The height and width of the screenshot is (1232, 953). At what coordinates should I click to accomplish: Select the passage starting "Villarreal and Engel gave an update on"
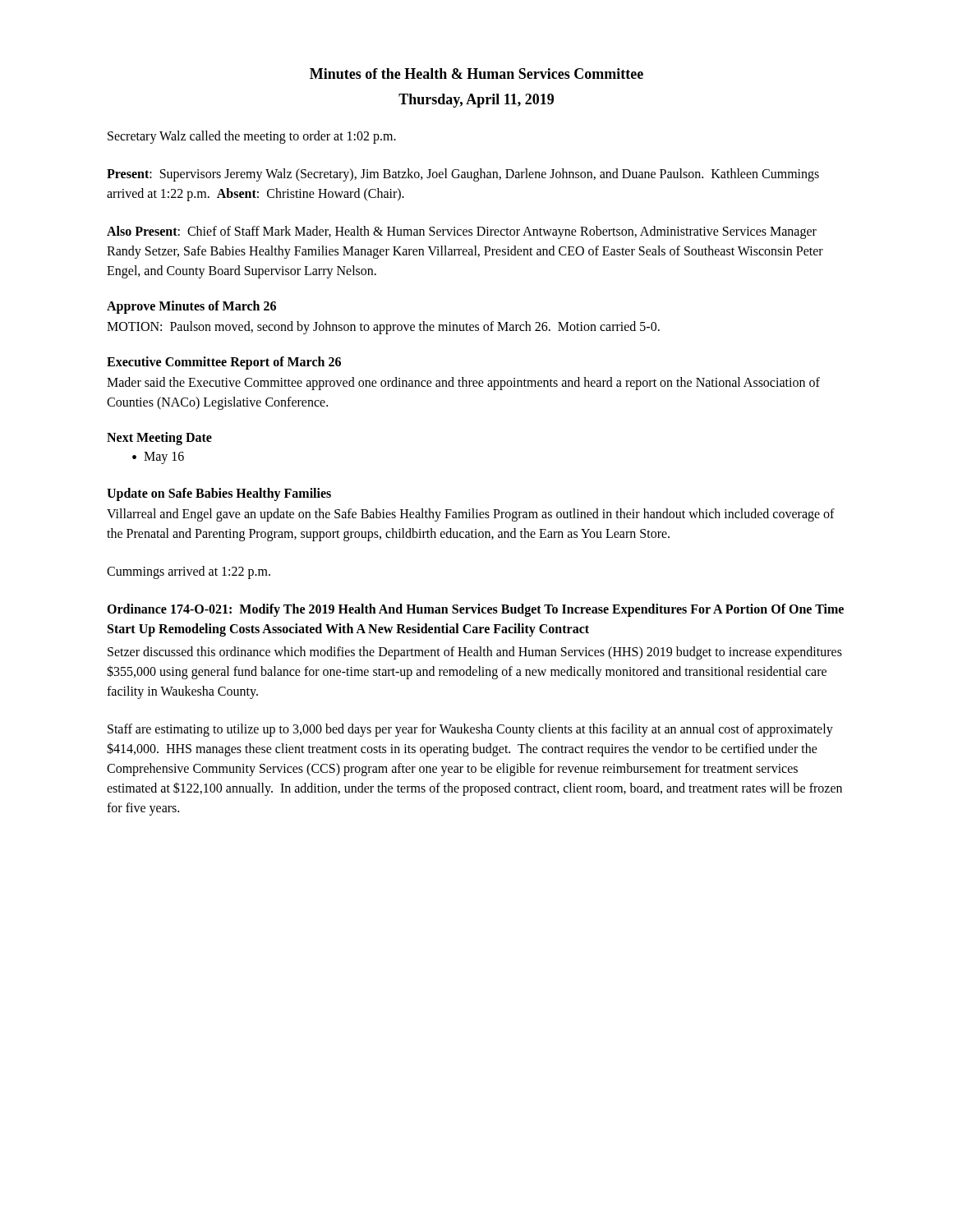(x=471, y=524)
